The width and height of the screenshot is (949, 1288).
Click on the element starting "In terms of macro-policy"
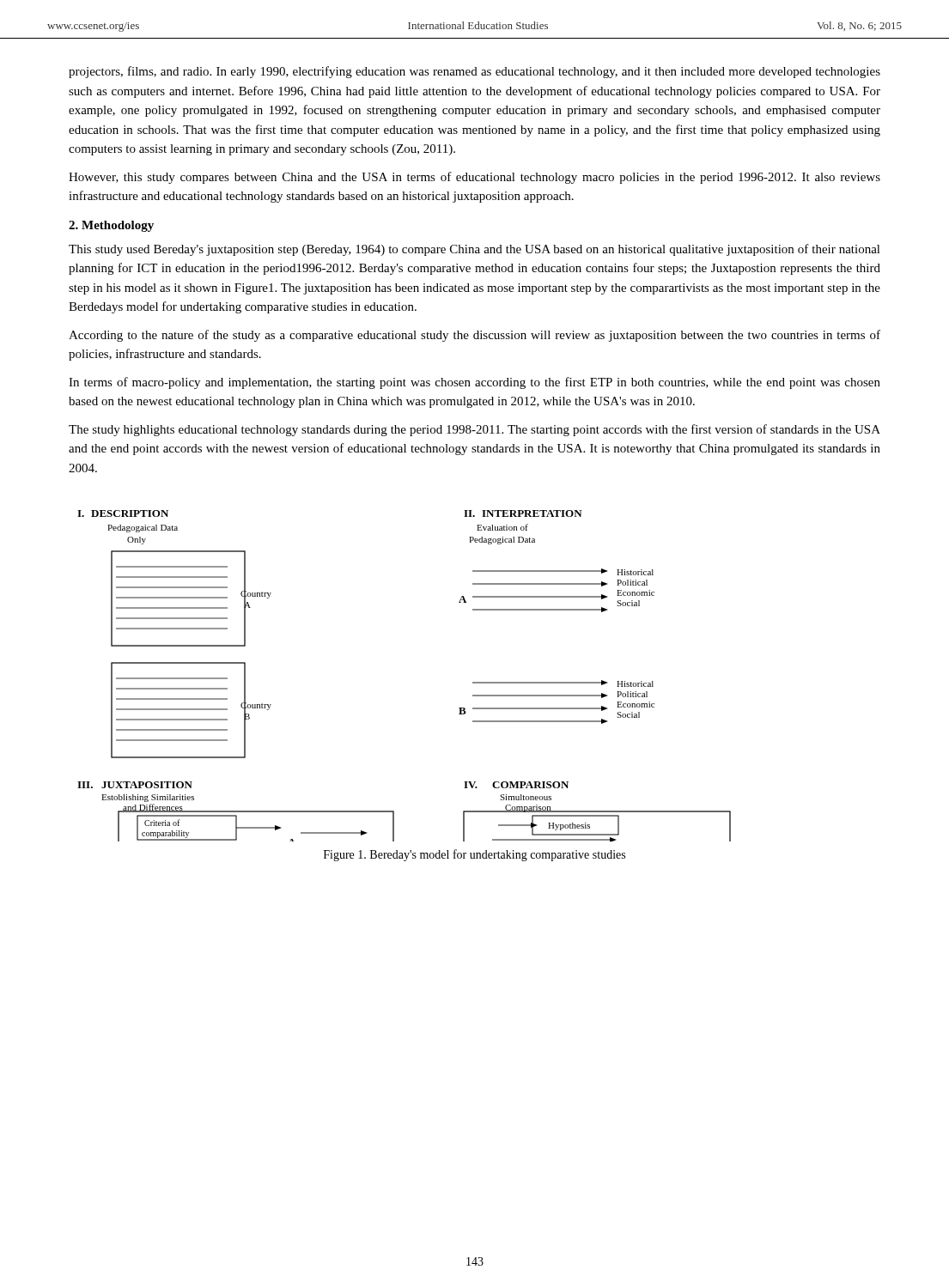click(474, 392)
